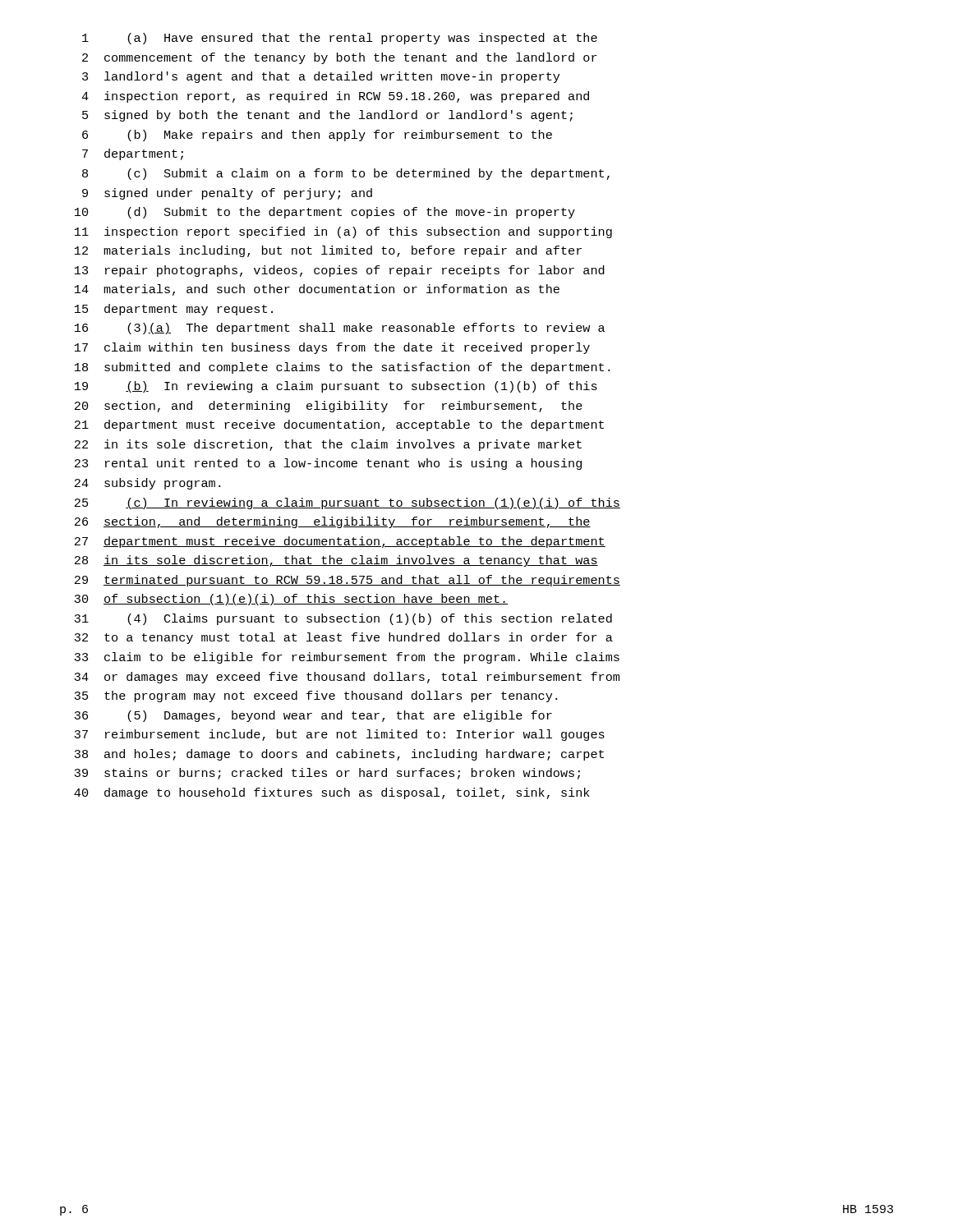
Task: Find the block starting "14 materials, and"
Action: pyautogui.click(x=476, y=291)
